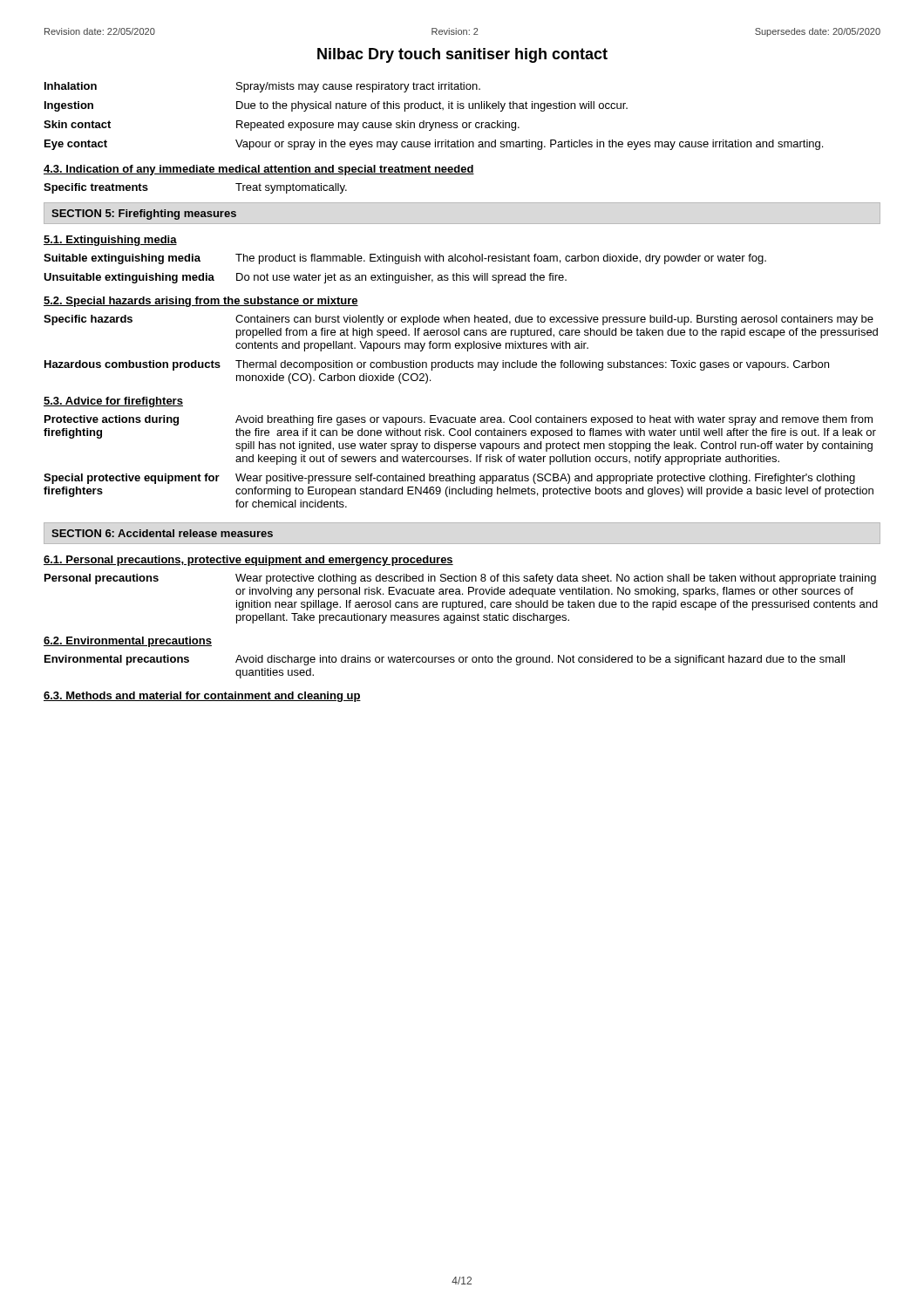This screenshot has width=924, height=1308.
Task: Find the block on this page that starts "Suitable extinguishing media The product is"
Action: pos(462,258)
